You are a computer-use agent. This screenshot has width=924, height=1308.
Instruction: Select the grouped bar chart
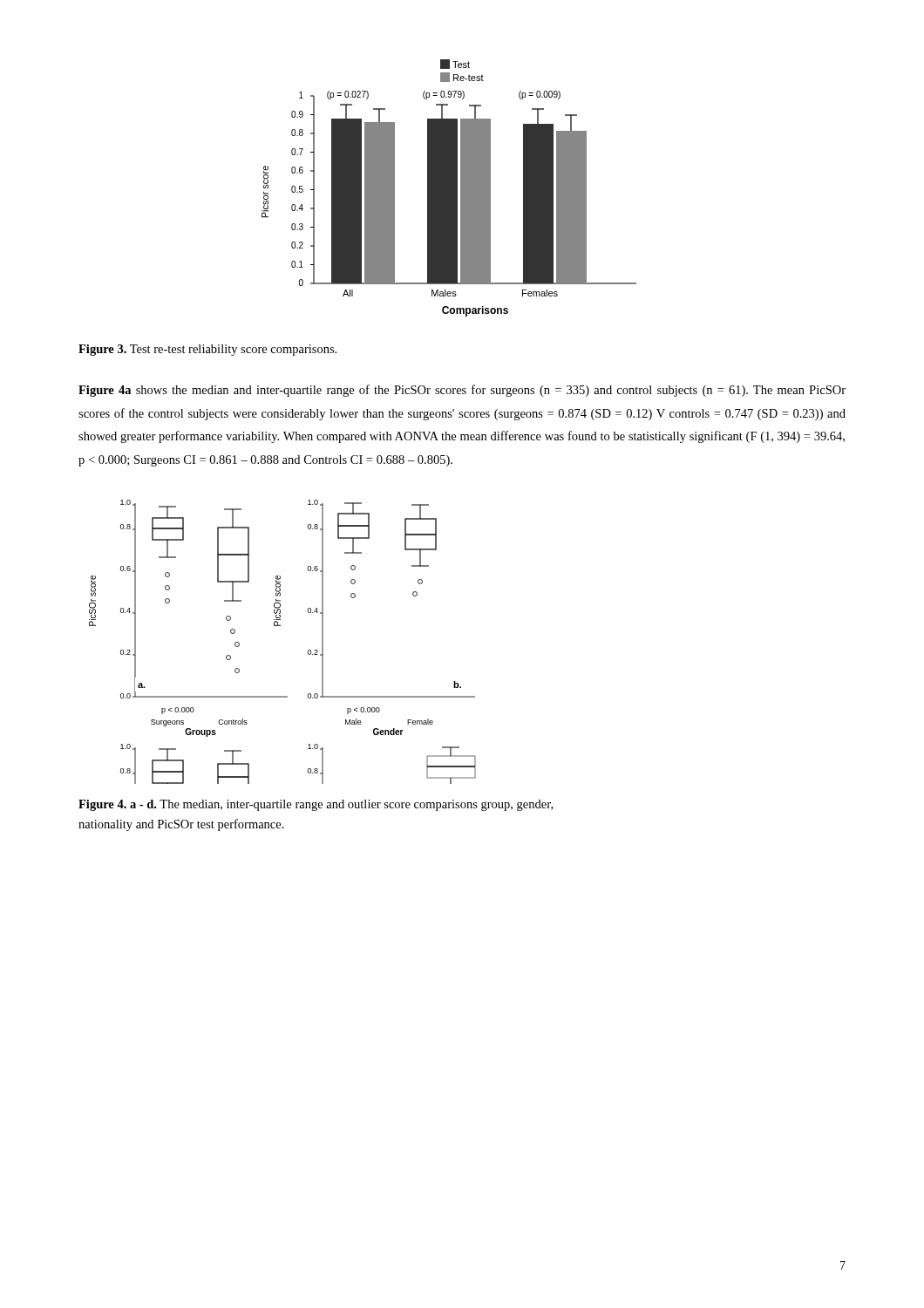pos(462,192)
